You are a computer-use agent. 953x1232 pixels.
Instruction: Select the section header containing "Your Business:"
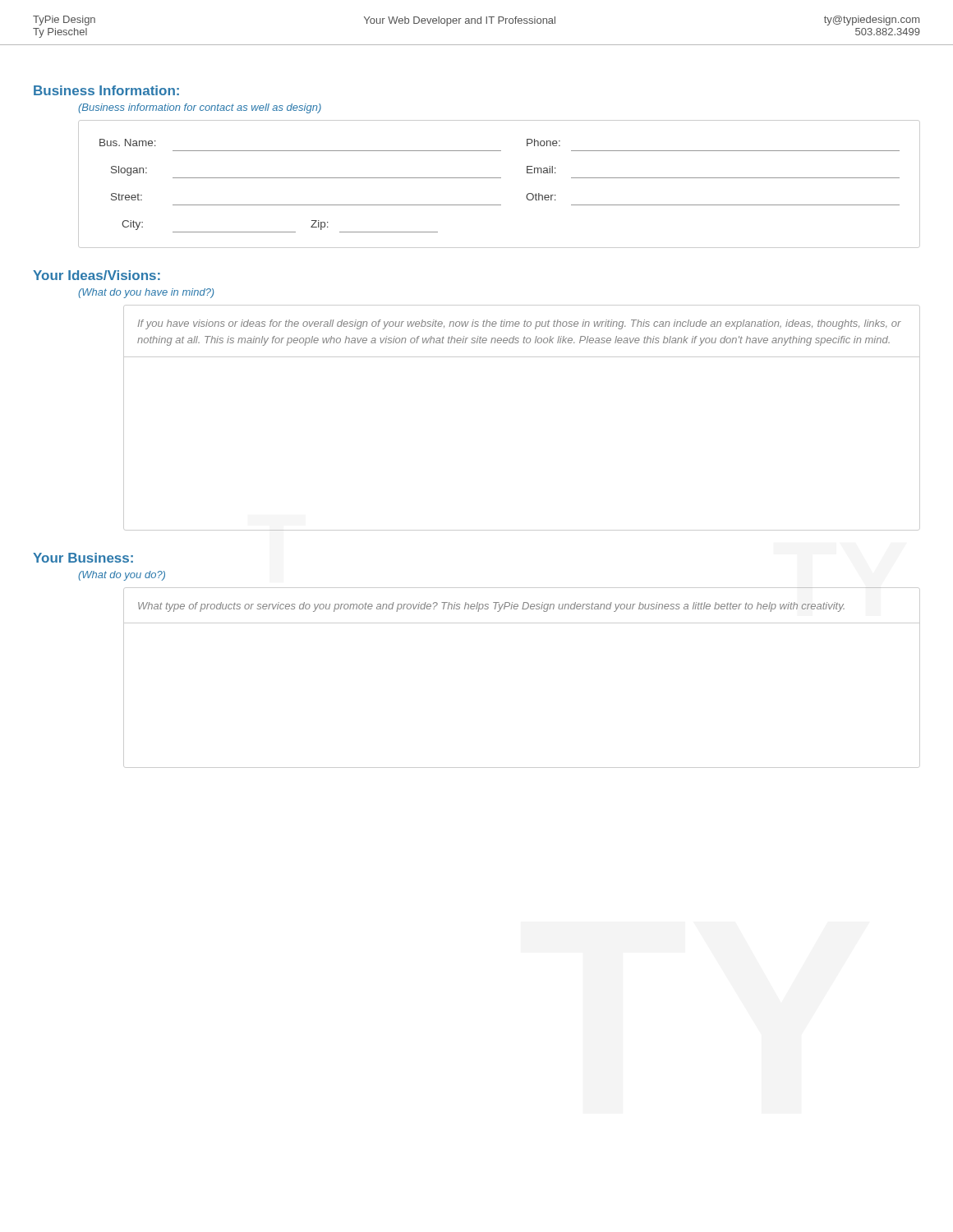pos(84,558)
